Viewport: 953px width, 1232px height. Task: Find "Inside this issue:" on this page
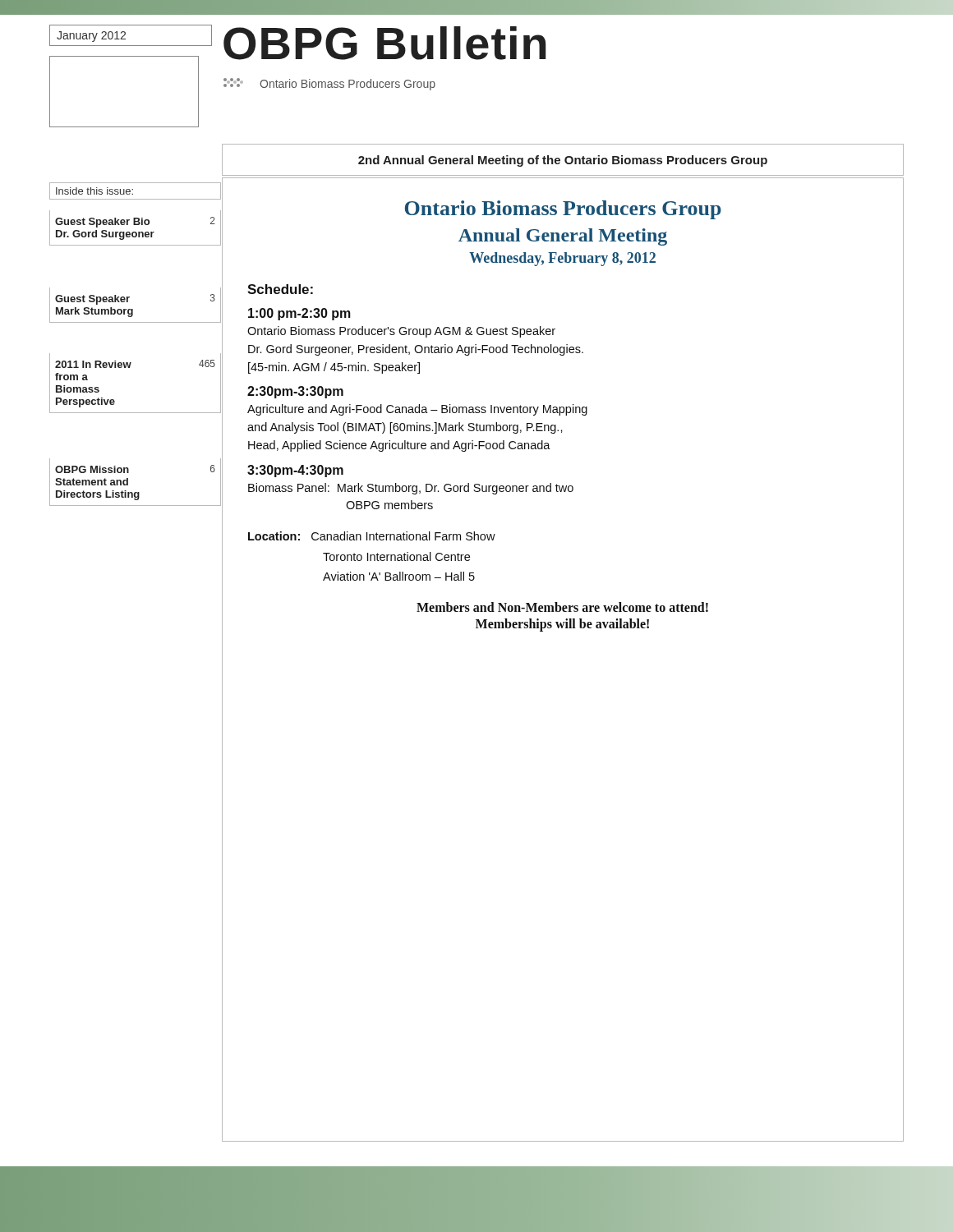point(95,191)
